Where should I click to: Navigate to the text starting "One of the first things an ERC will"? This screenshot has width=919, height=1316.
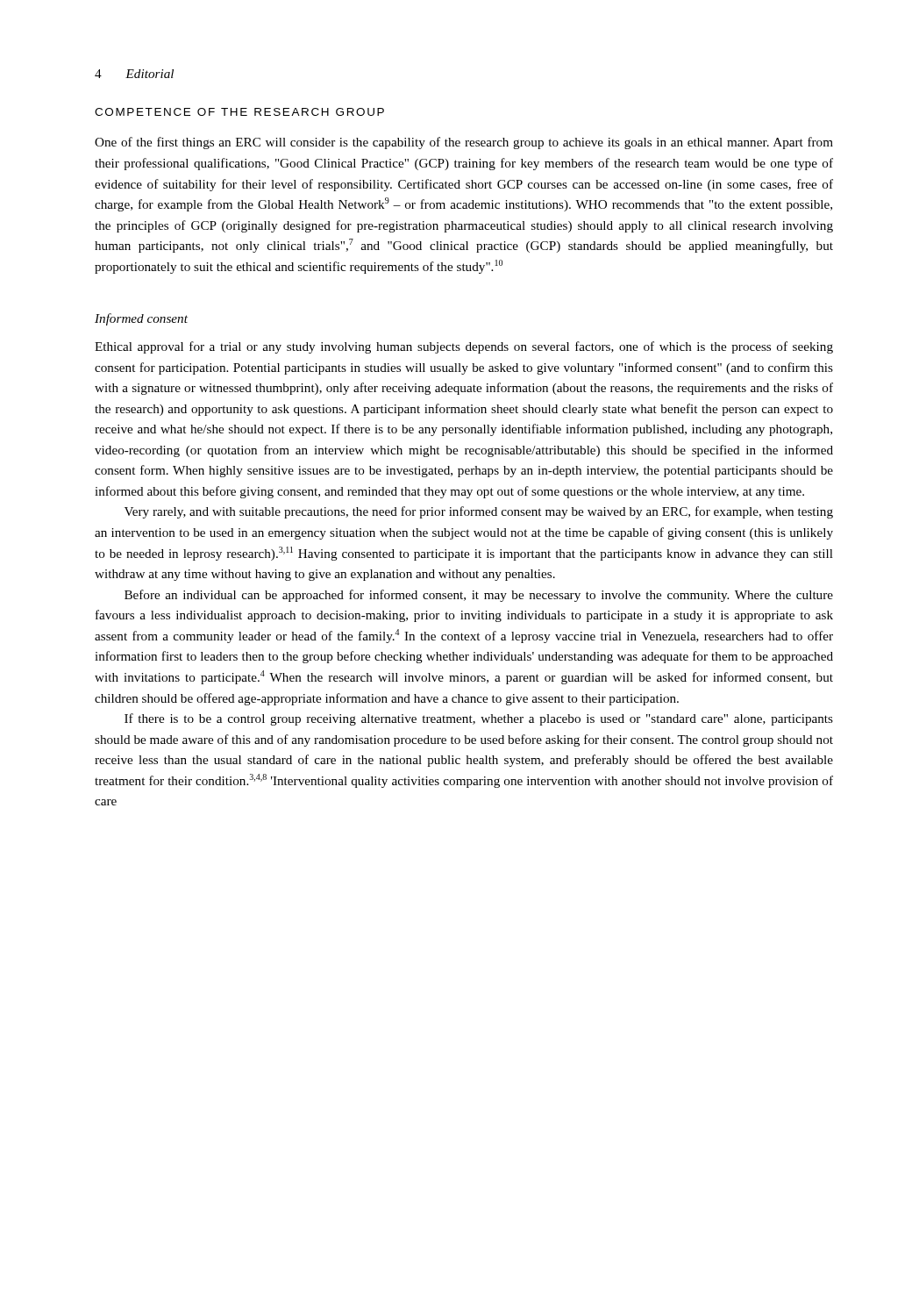(x=464, y=204)
